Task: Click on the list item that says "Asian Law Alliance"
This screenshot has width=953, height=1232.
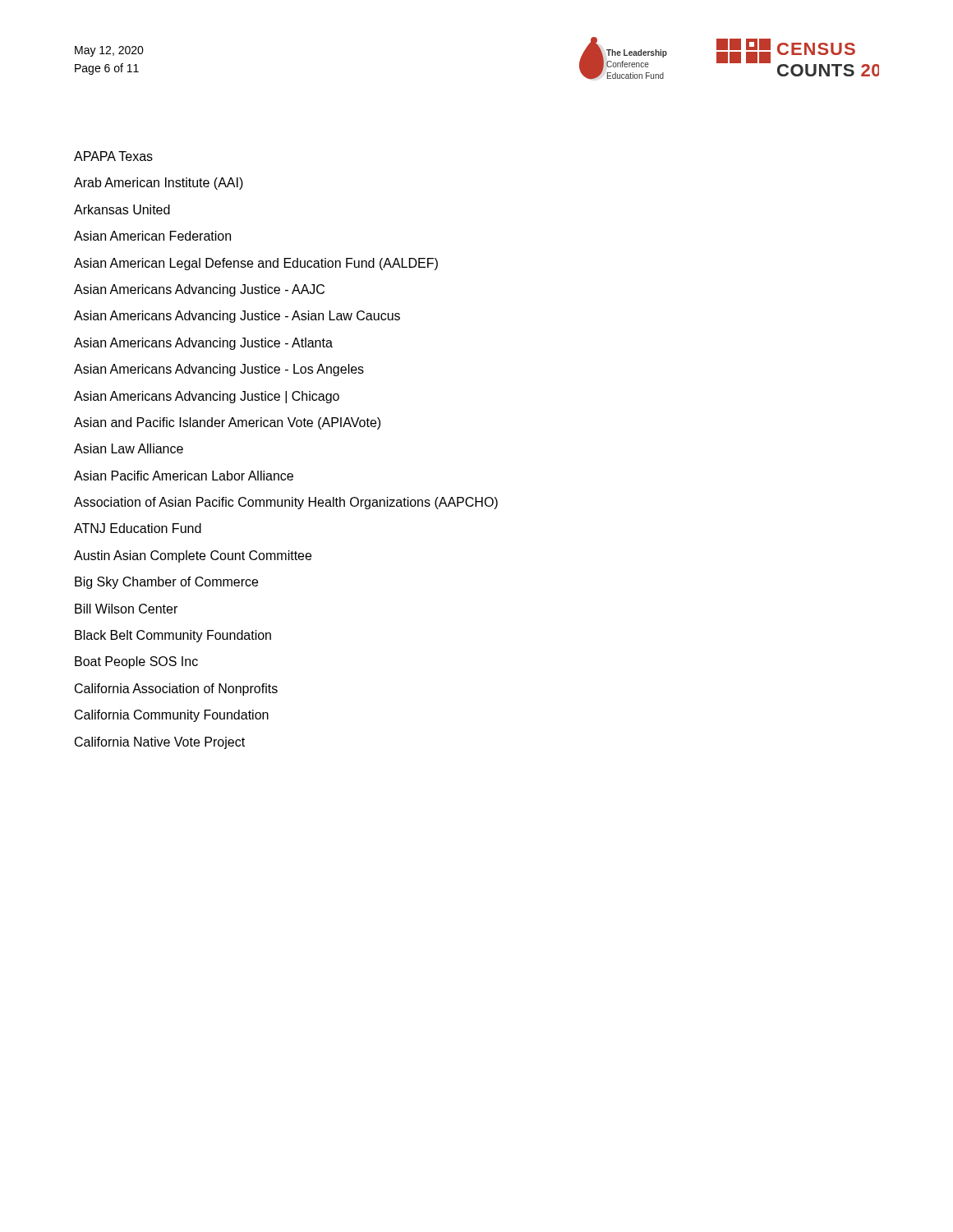Action: 129,449
